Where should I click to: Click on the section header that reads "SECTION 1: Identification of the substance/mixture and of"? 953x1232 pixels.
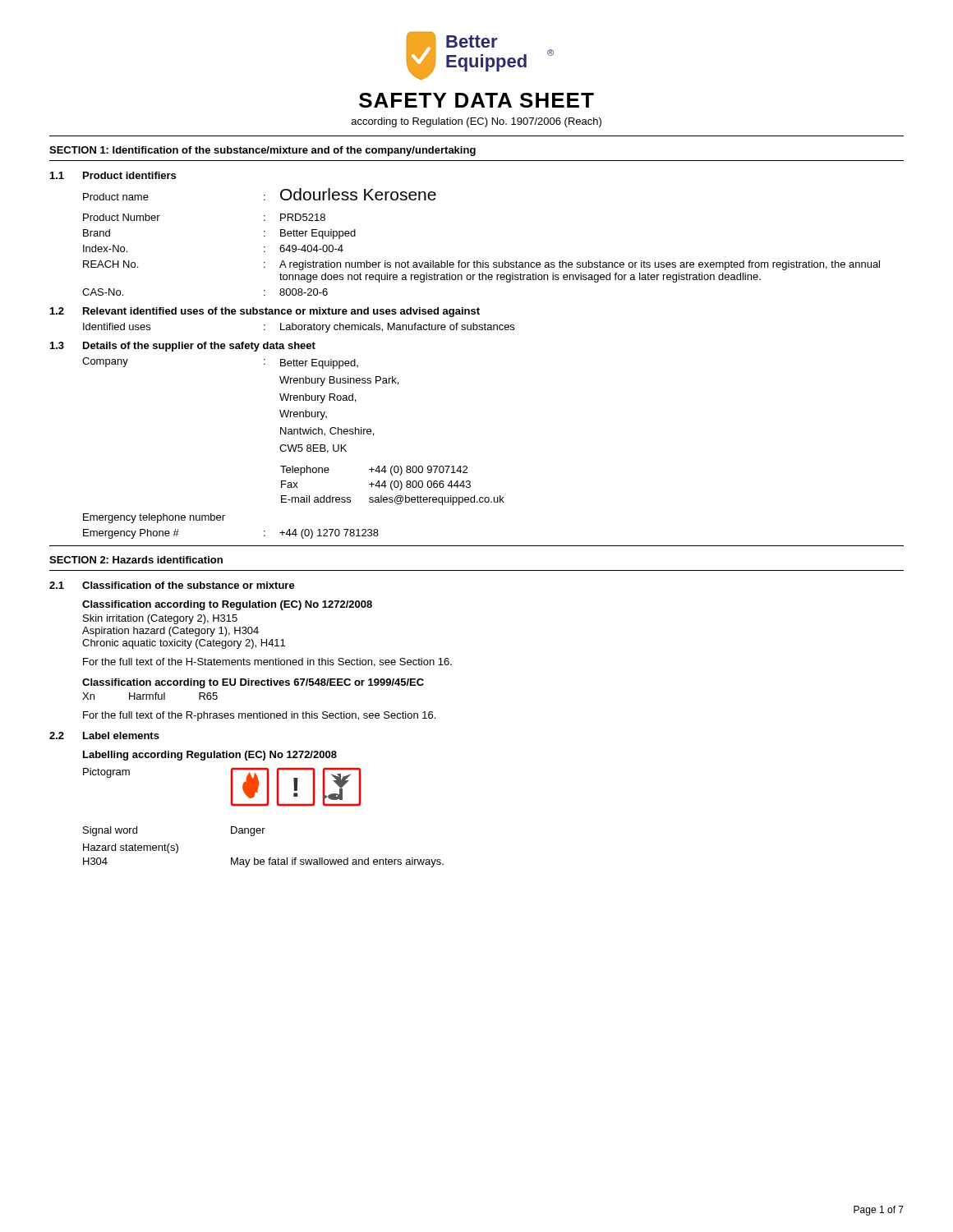click(263, 150)
